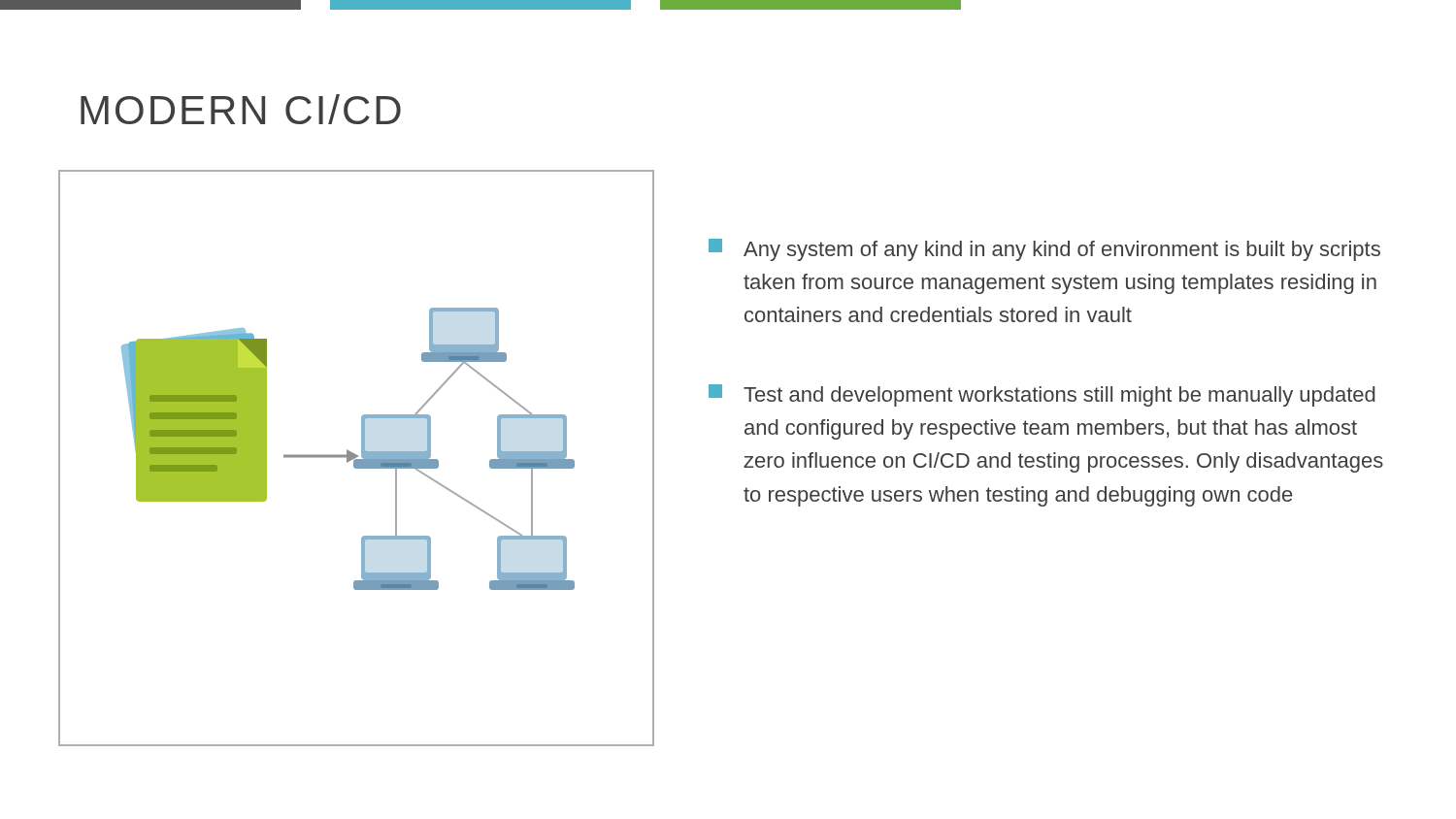
Task: Navigate to the element starting "MODERN CI/CD"
Action: tap(241, 111)
